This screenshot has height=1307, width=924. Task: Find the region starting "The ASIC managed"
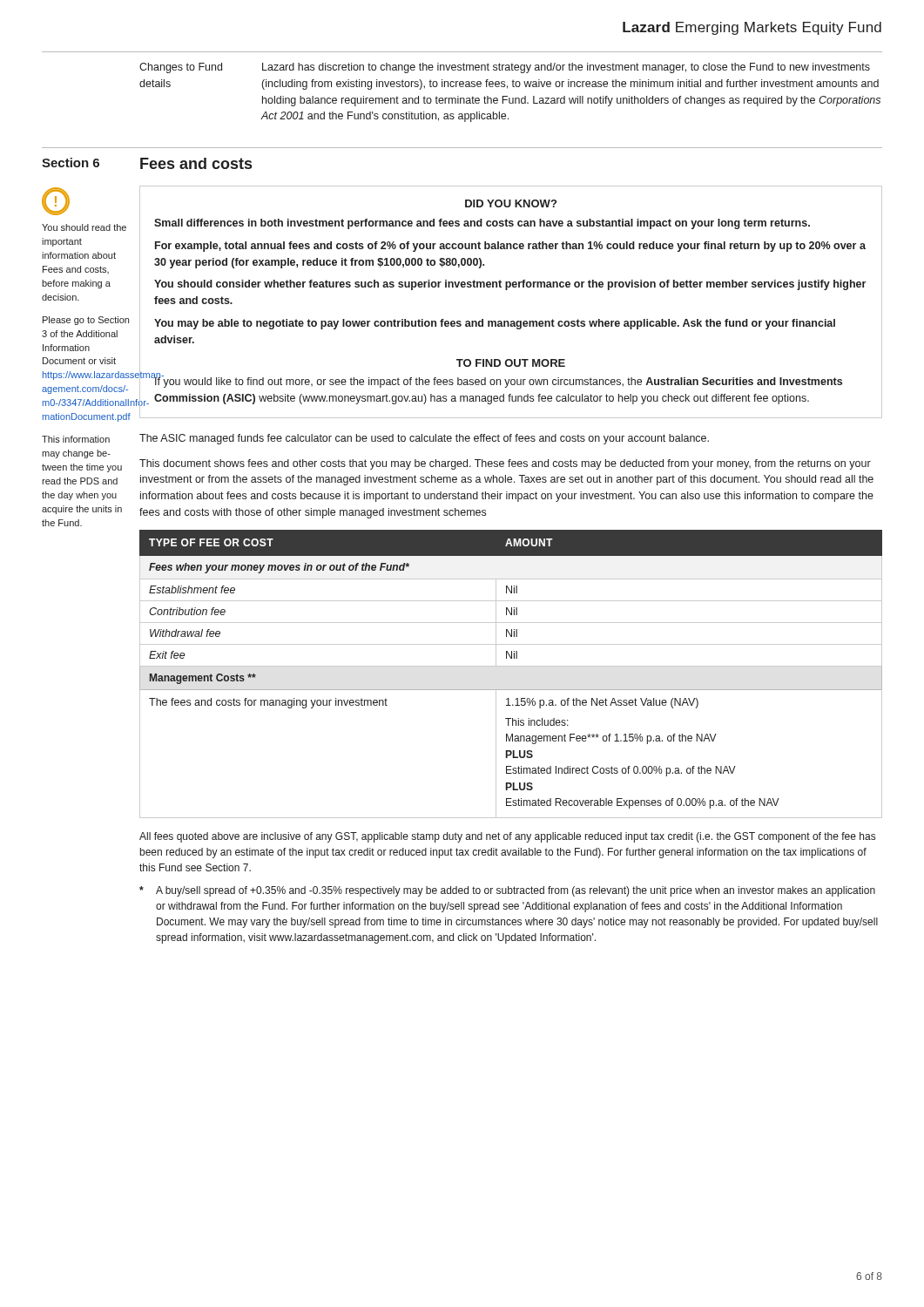(x=425, y=438)
